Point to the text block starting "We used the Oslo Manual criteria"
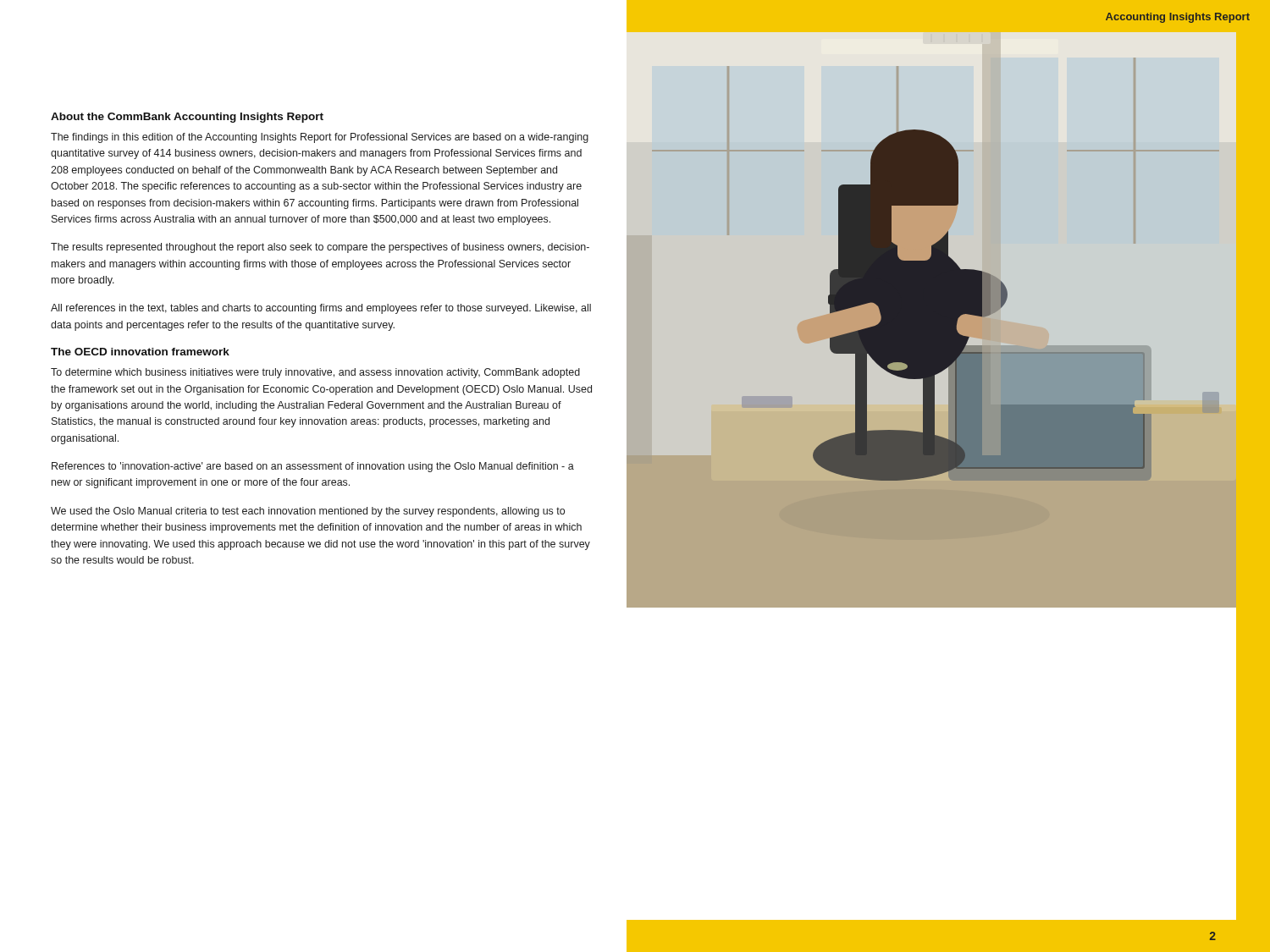This screenshot has height=952, width=1270. click(320, 536)
